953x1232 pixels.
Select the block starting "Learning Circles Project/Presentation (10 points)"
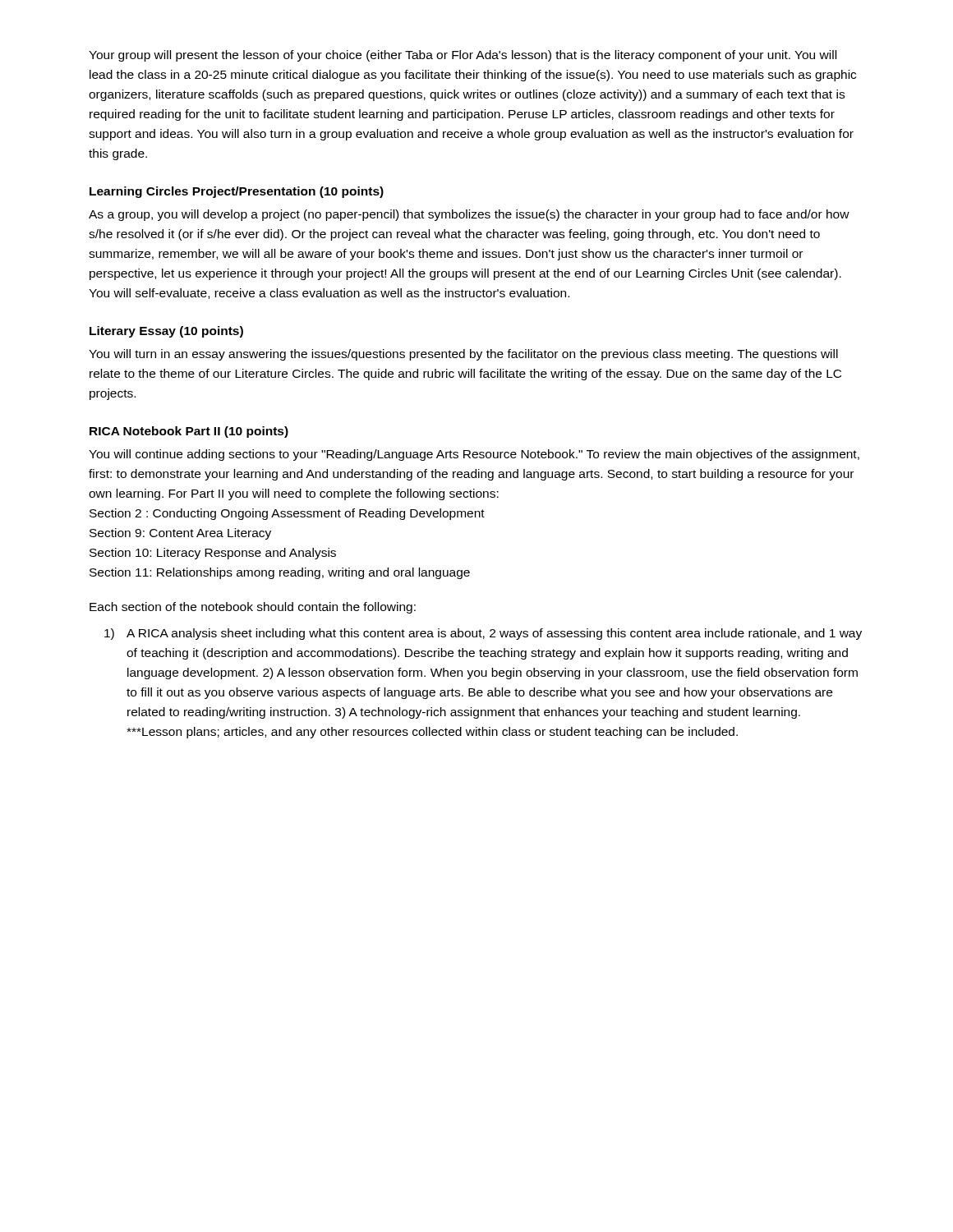236,191
